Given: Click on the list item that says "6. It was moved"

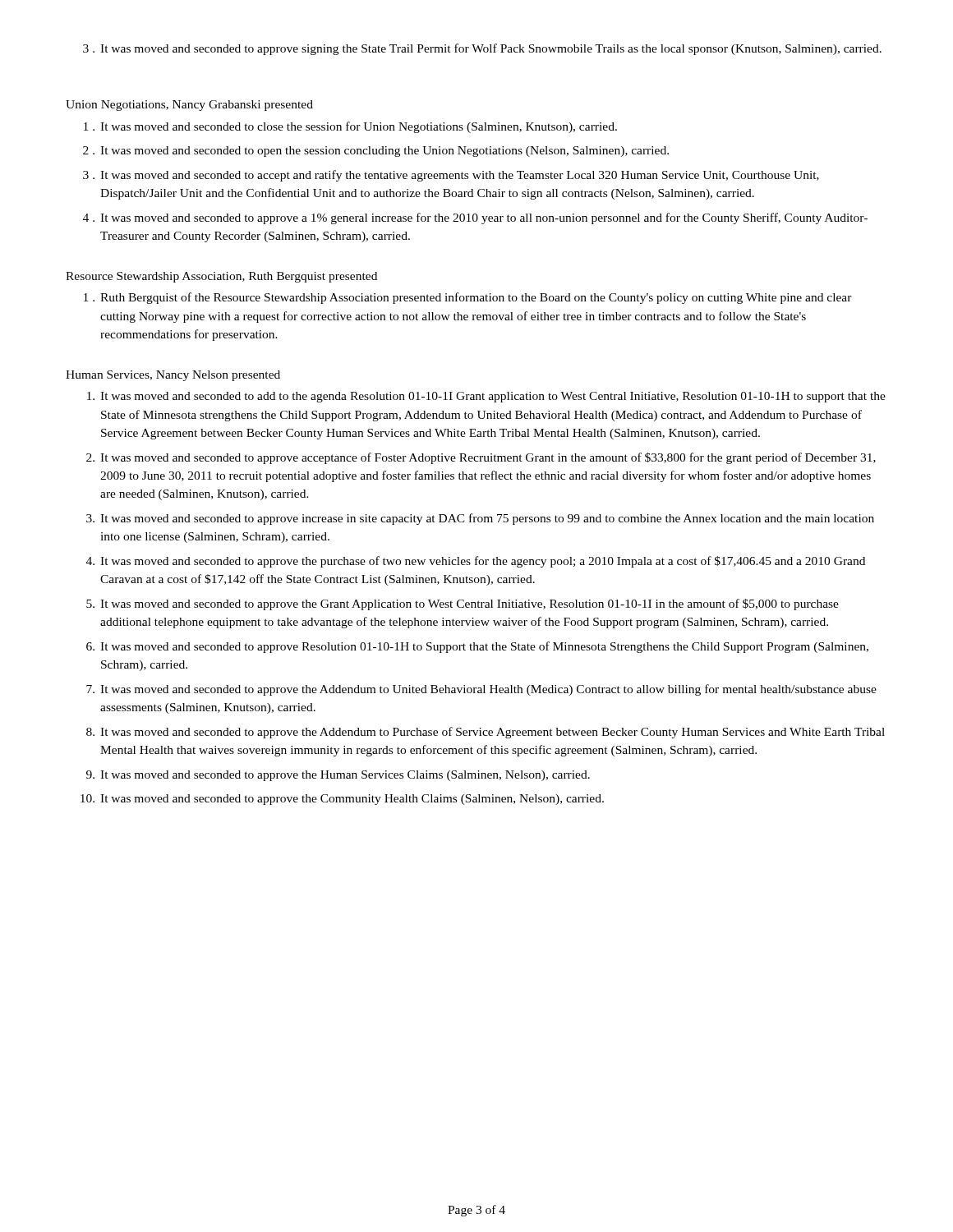Looking at the screenshot, I should coord(476,656).
